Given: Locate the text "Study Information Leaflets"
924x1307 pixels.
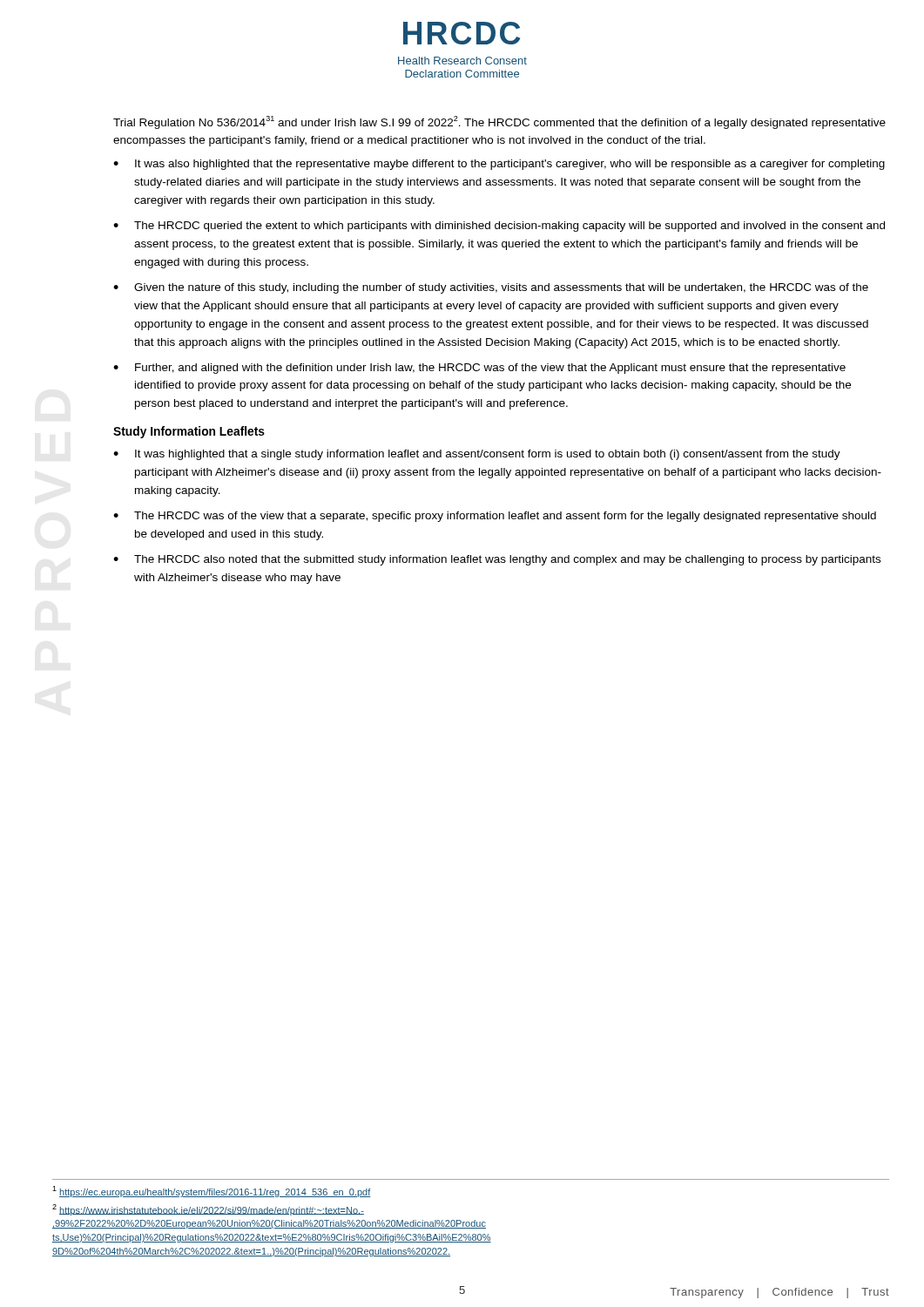Looking at the screenshot, I should [x=189, y=432].
